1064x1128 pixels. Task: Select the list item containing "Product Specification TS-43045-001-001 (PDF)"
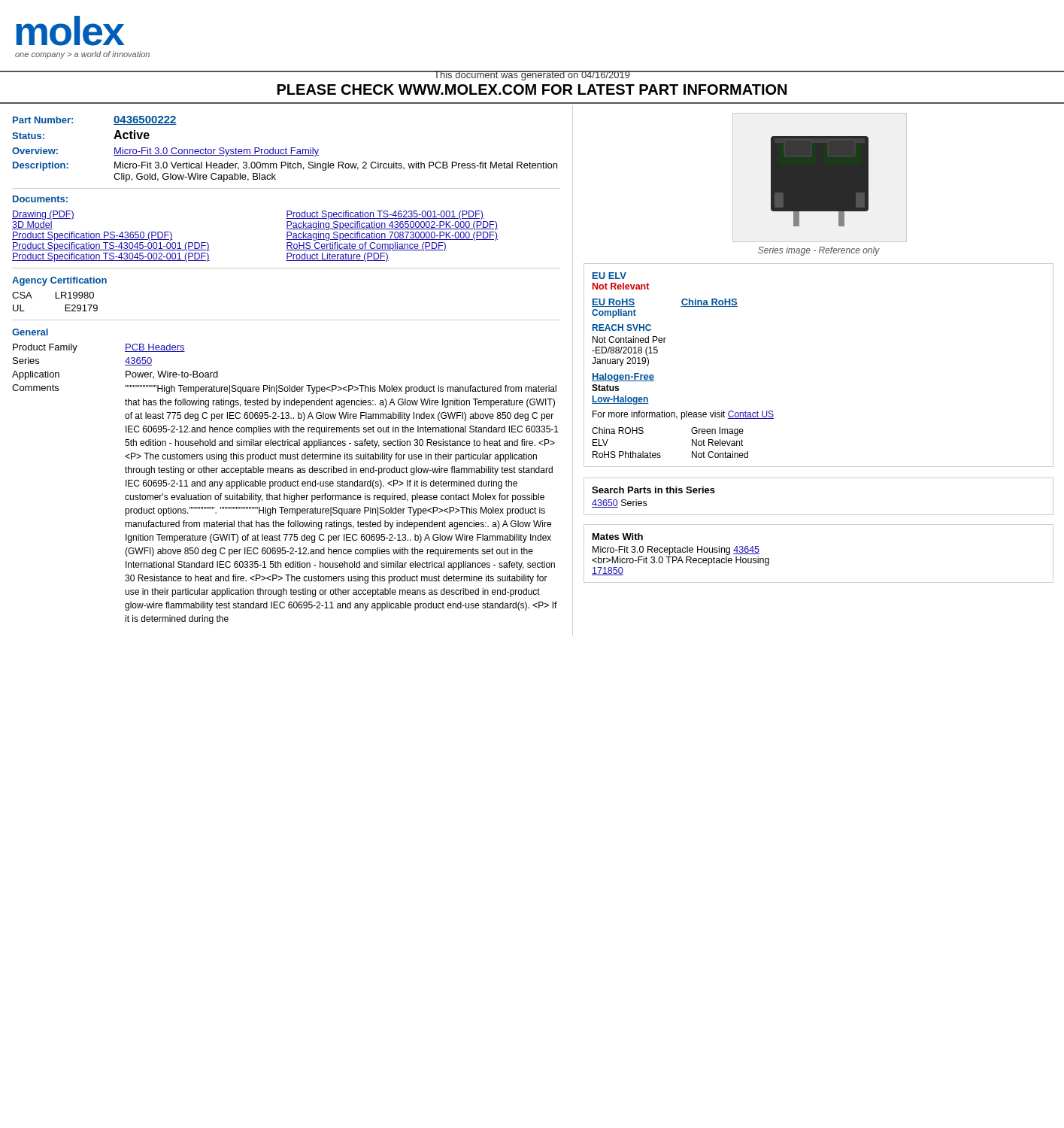111,246
